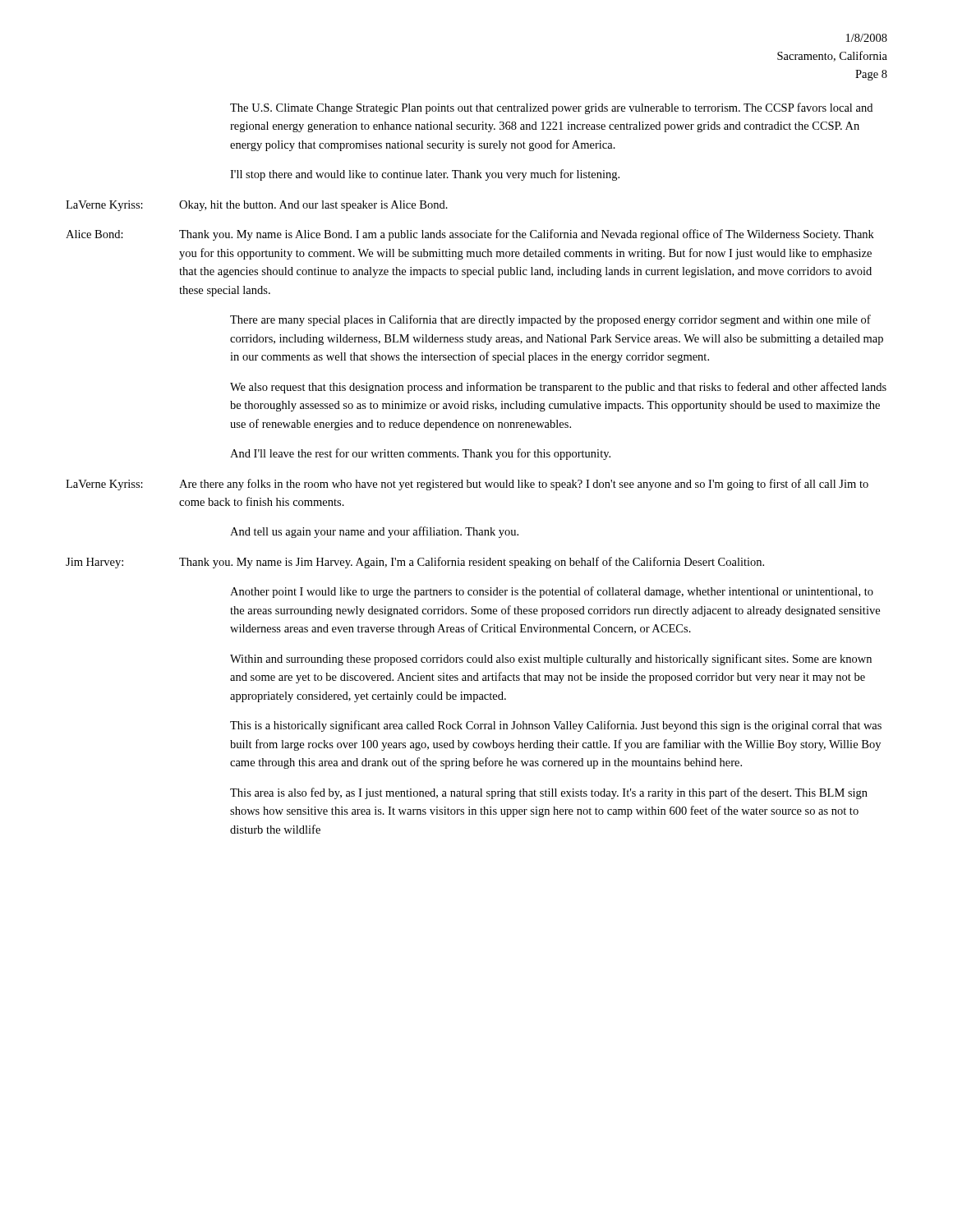Click on the text block that reads "I'll stop there and would"
953x1232 pixels.
tap(425, 174)
